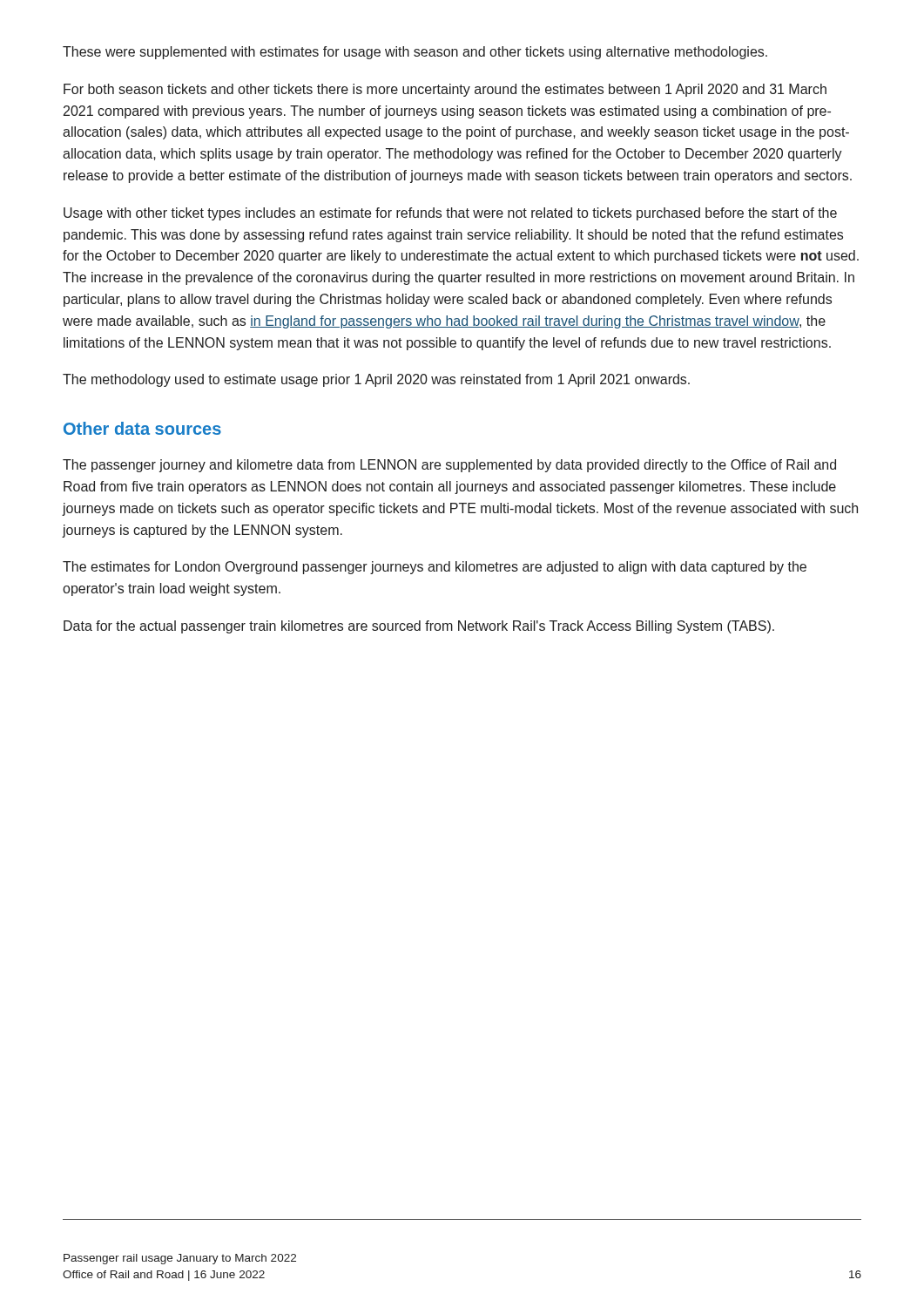Click on the element starting "The passenger journey and kilometre data from"
Image resolution: width=924 pixels, height=1307 pixels.
462,498
